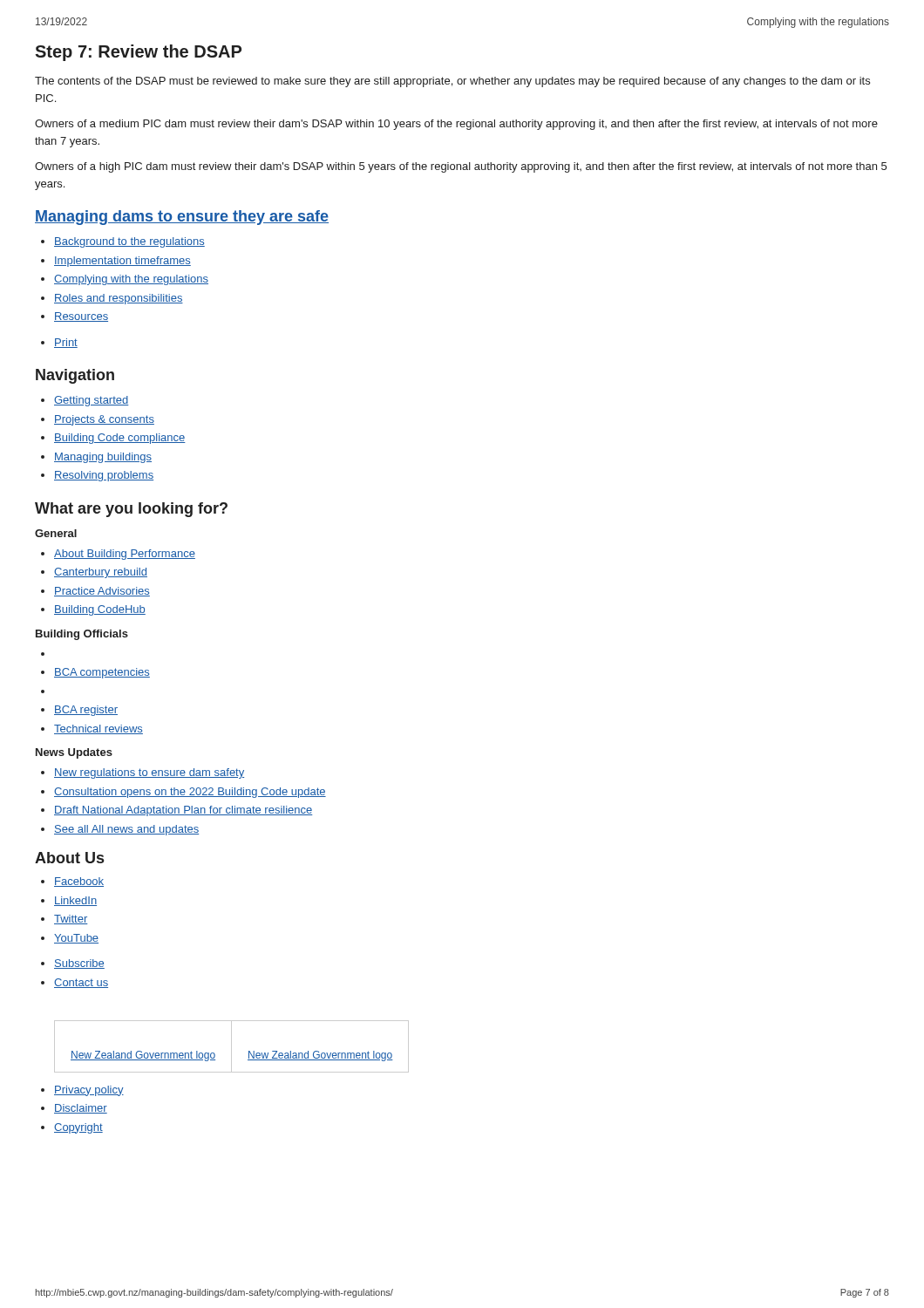Find the list item that says "See all All news and updates"

tap(126, 828)
